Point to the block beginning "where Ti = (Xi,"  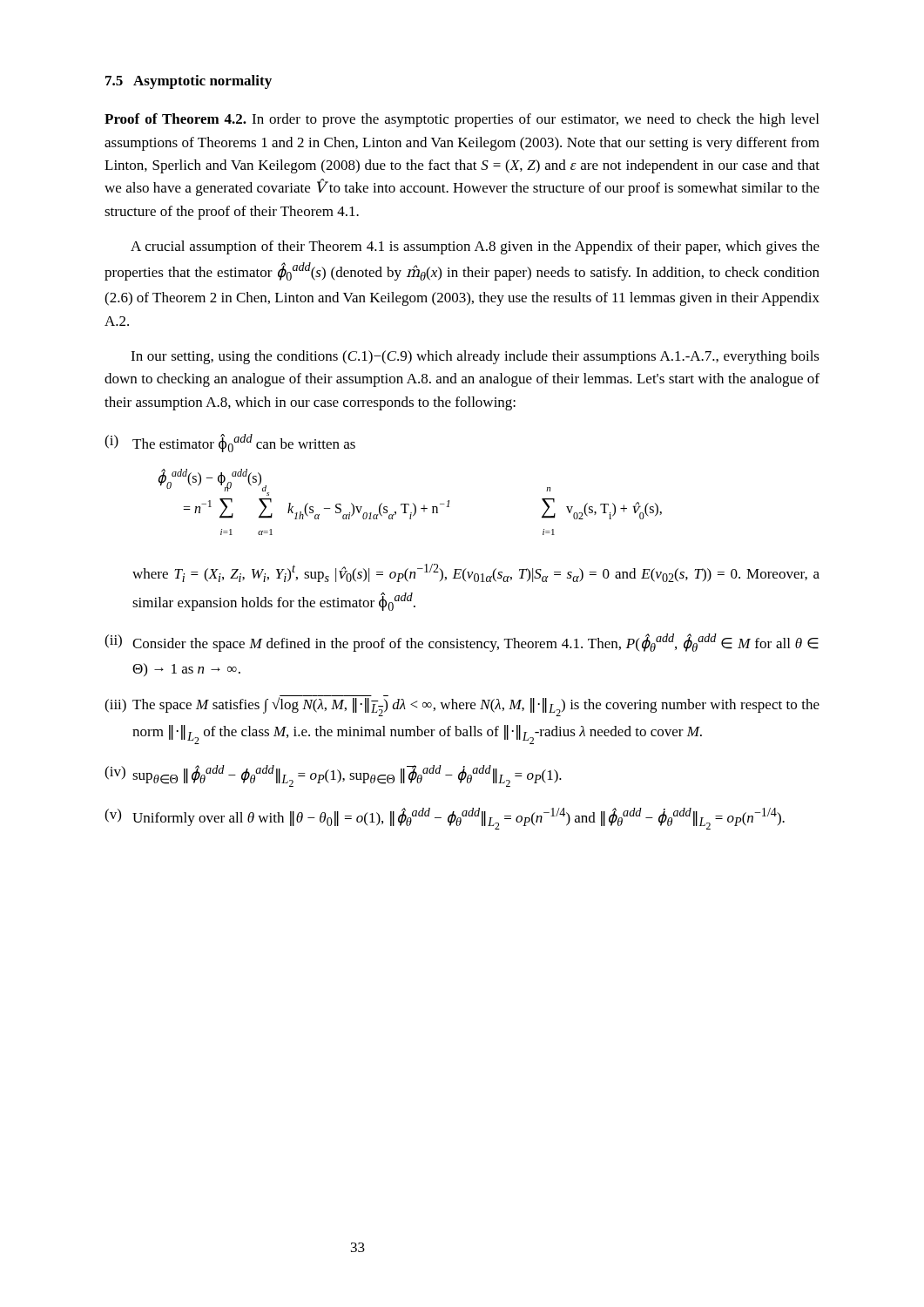(476, 588)
